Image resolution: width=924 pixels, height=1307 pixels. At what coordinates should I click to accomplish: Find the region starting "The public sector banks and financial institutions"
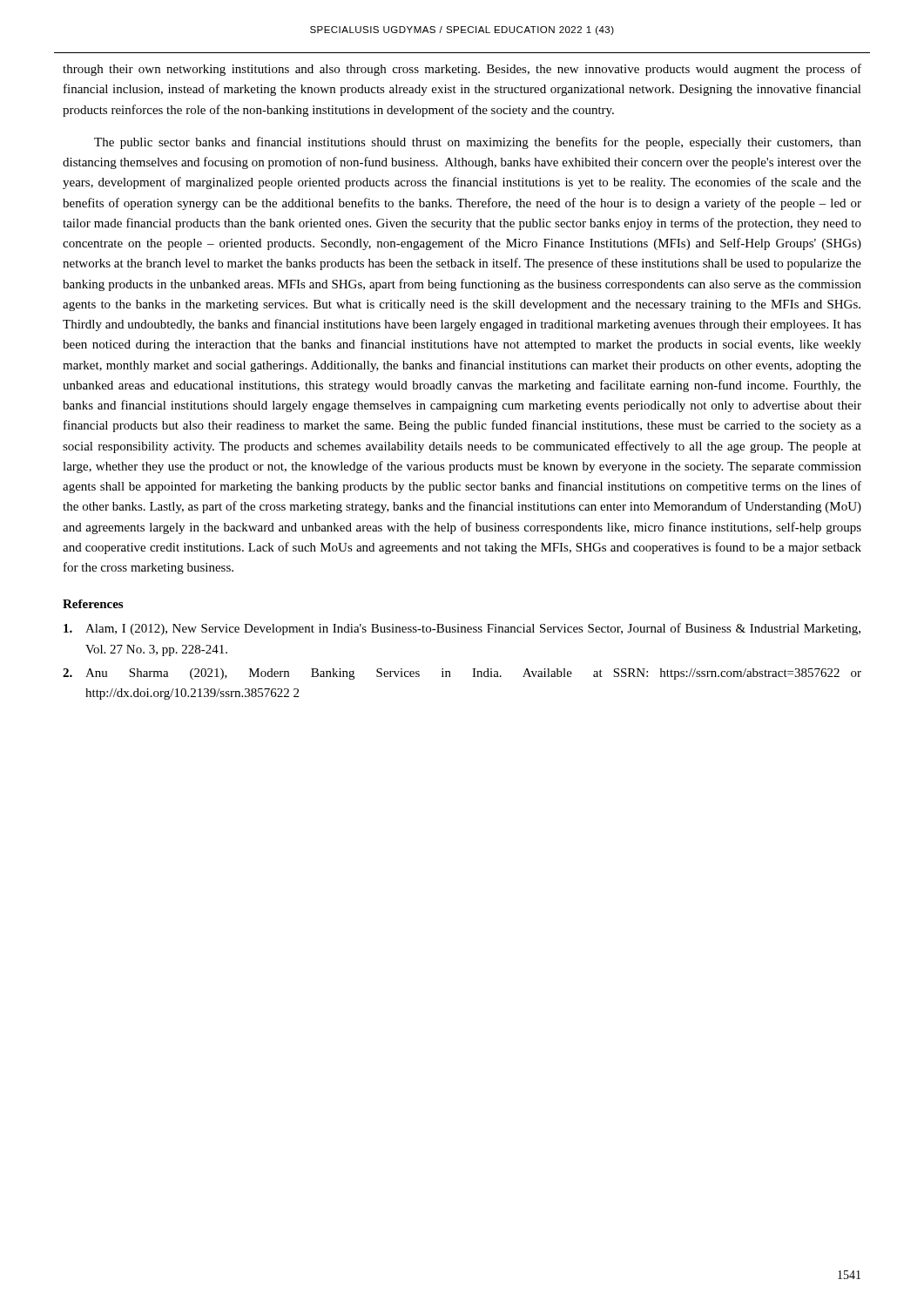click(x=462, y=355)
